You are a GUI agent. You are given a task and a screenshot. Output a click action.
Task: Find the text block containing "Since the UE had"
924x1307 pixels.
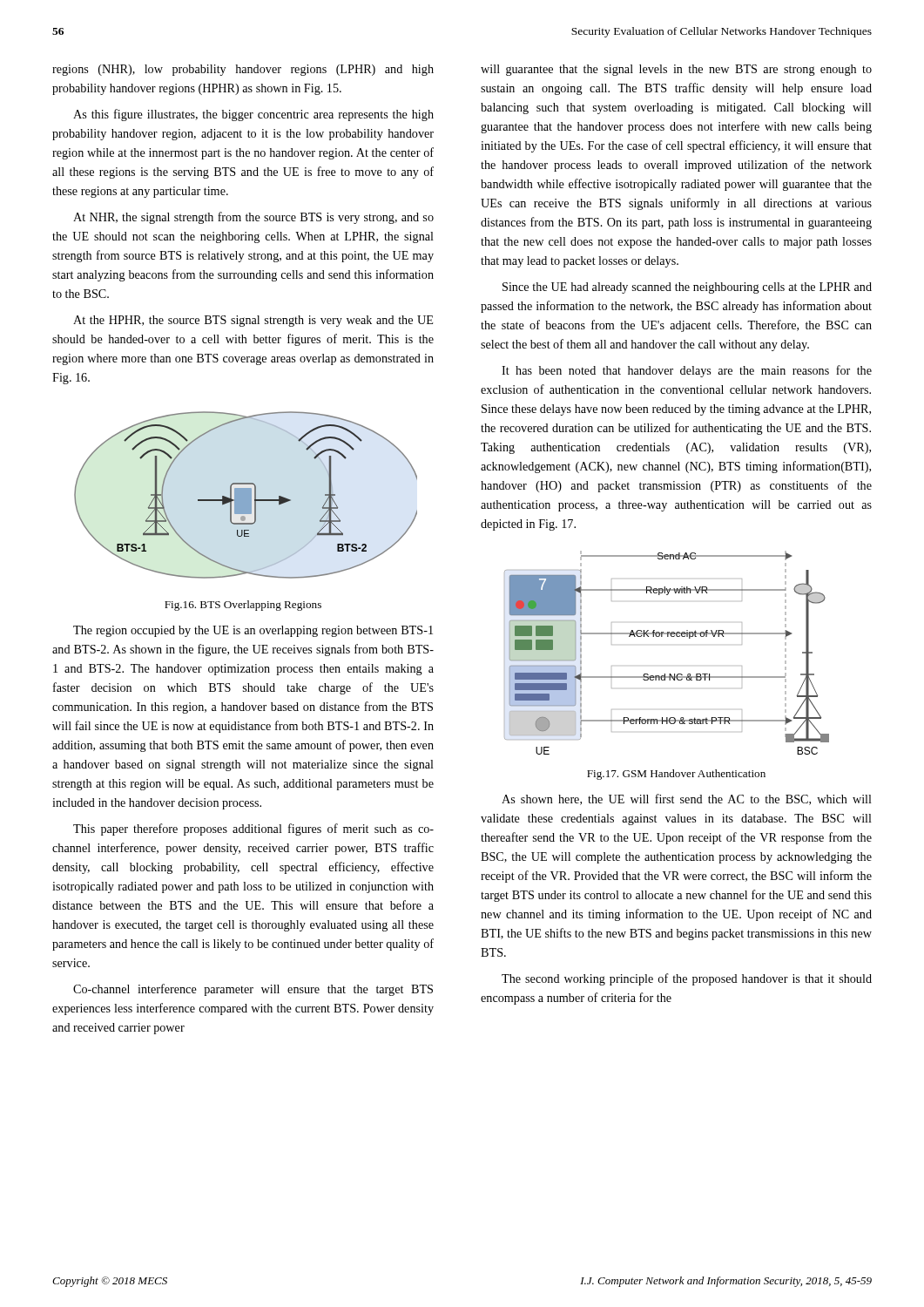click(676, 315)
